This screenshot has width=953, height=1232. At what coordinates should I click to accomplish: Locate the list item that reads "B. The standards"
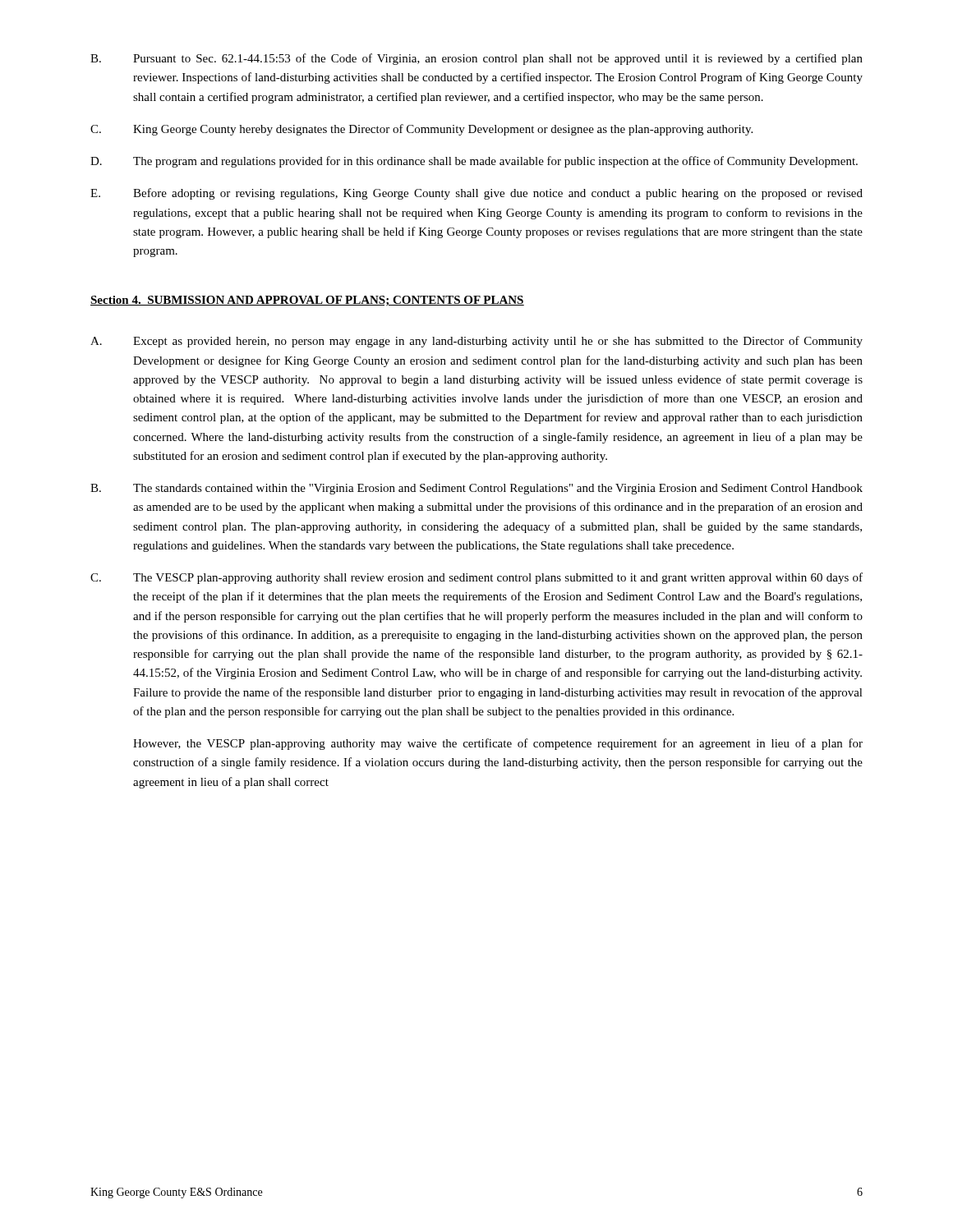(476, 517)
